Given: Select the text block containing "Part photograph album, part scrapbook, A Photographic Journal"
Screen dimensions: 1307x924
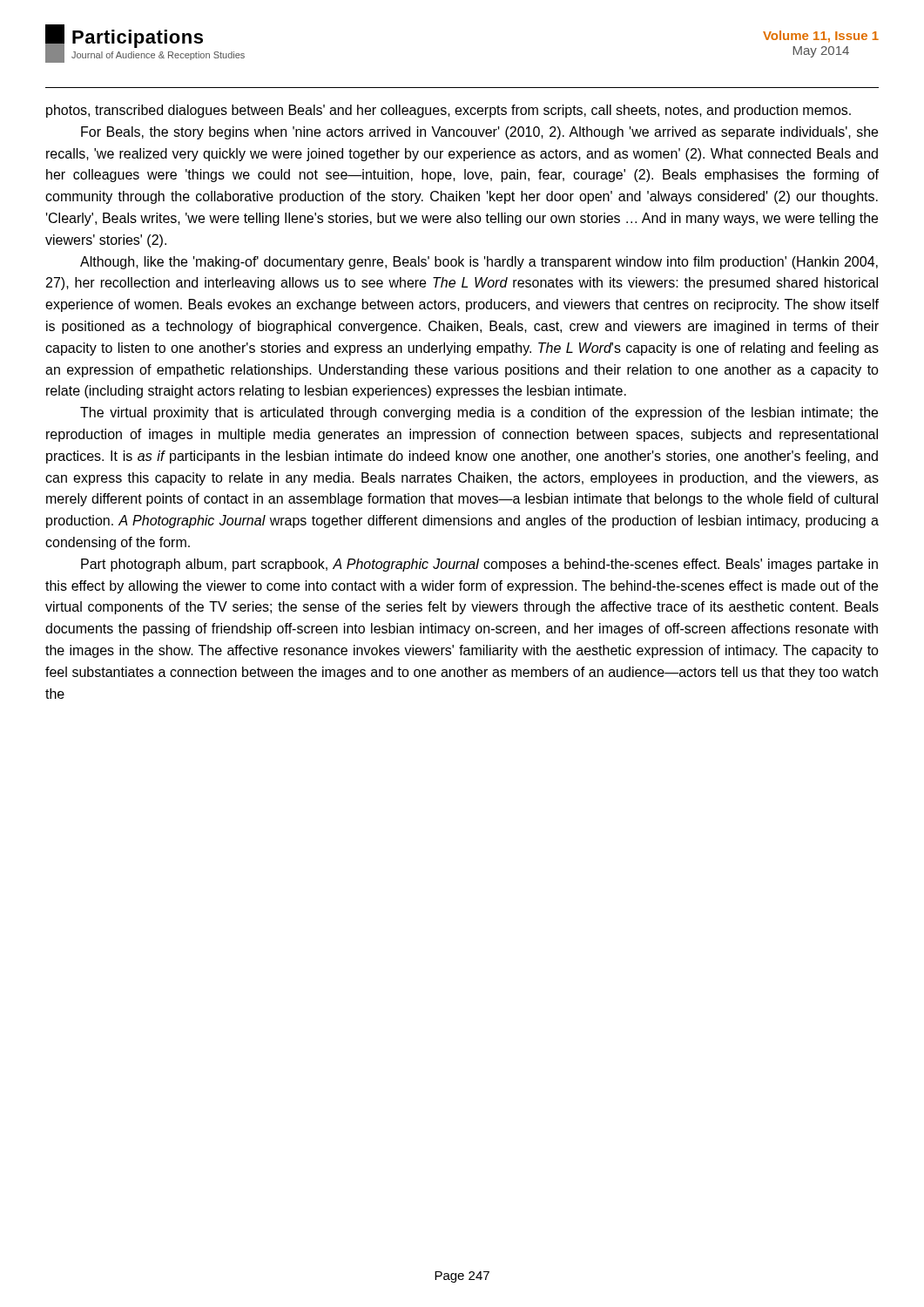Looking at the screenshot, I should [462, 630].
